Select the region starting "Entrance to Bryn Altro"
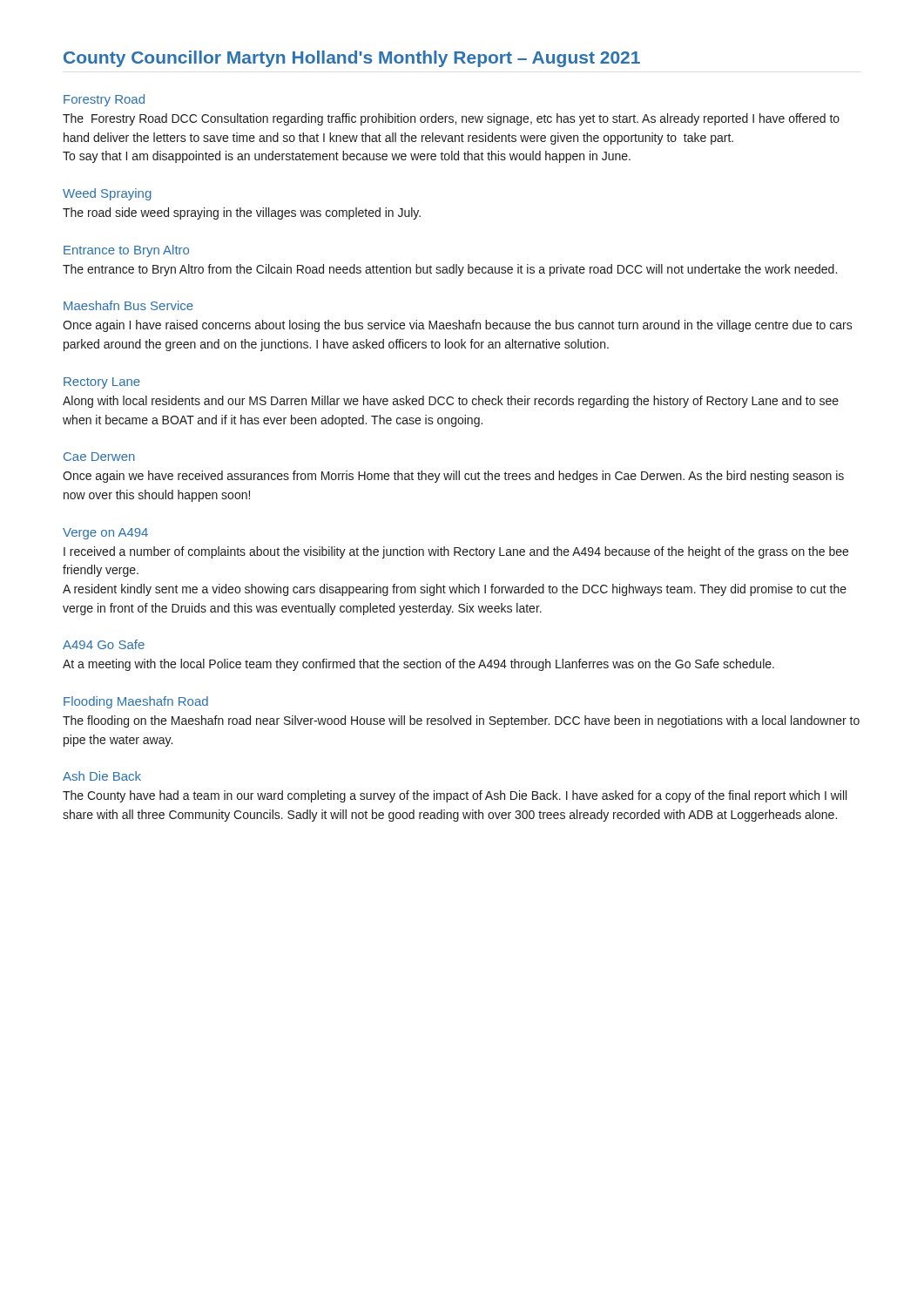 (126, 249)
